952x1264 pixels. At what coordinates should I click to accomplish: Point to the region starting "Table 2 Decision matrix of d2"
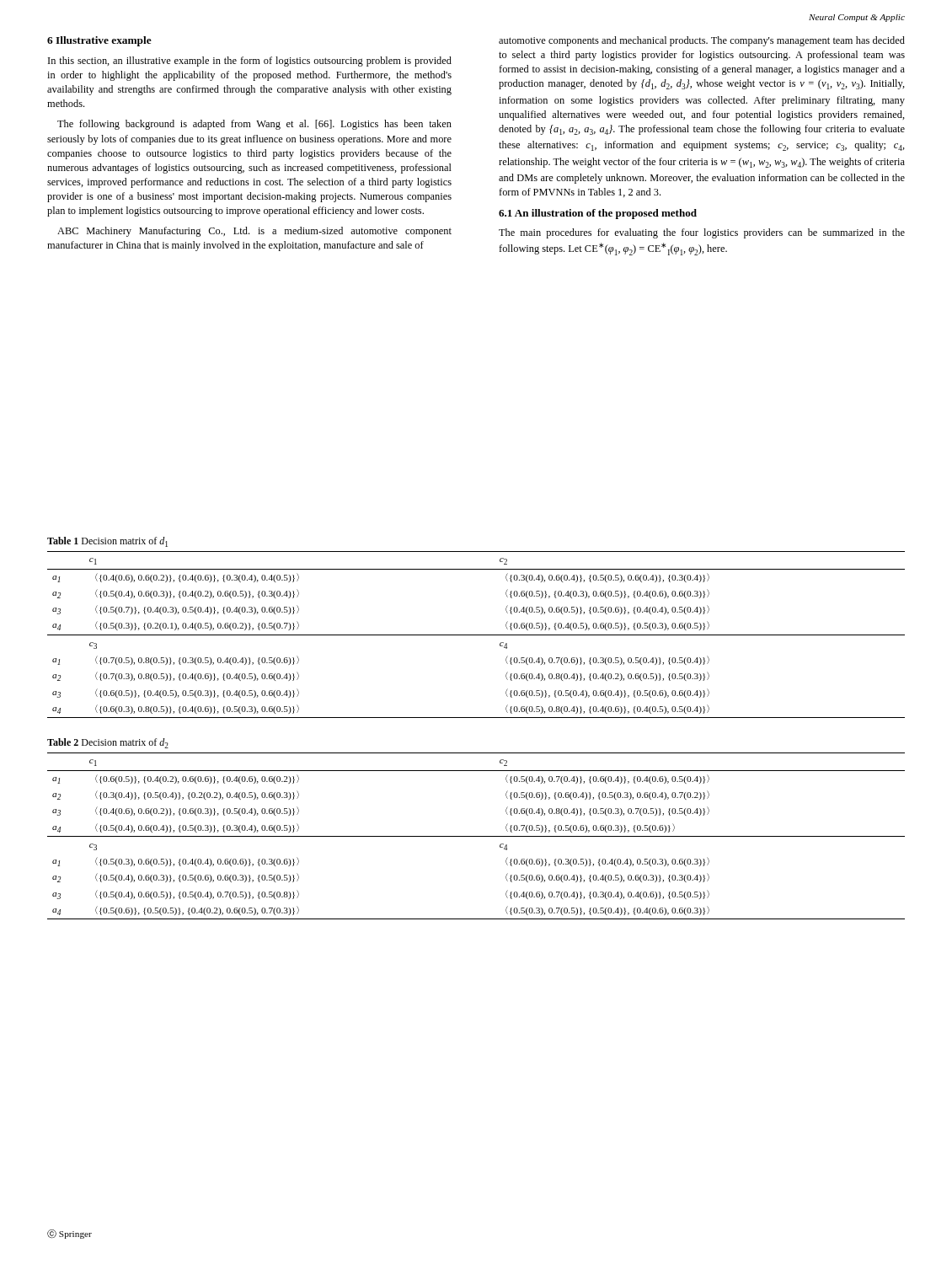coord(108,743)
